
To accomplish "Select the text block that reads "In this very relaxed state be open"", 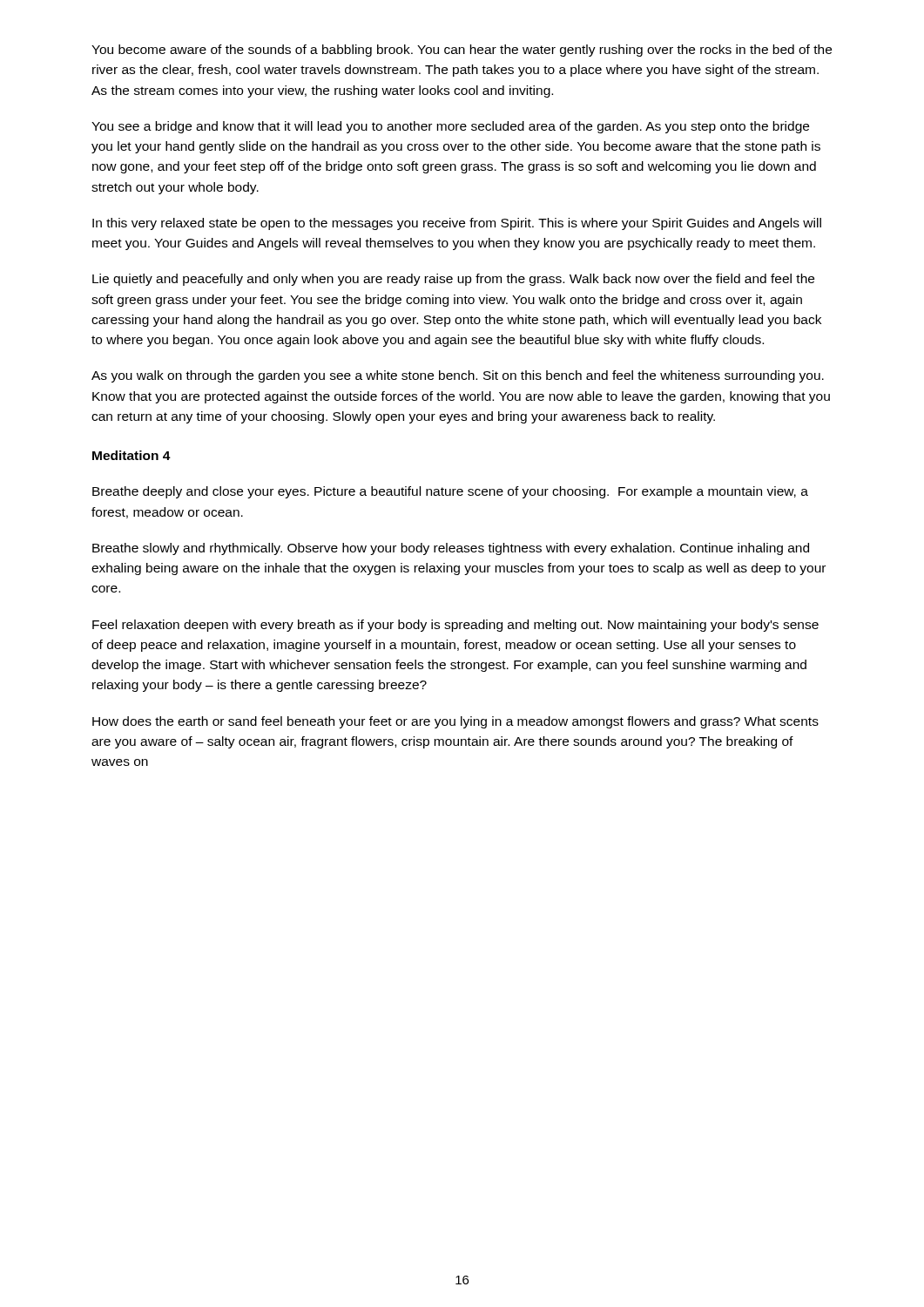I will coord(457,233).
